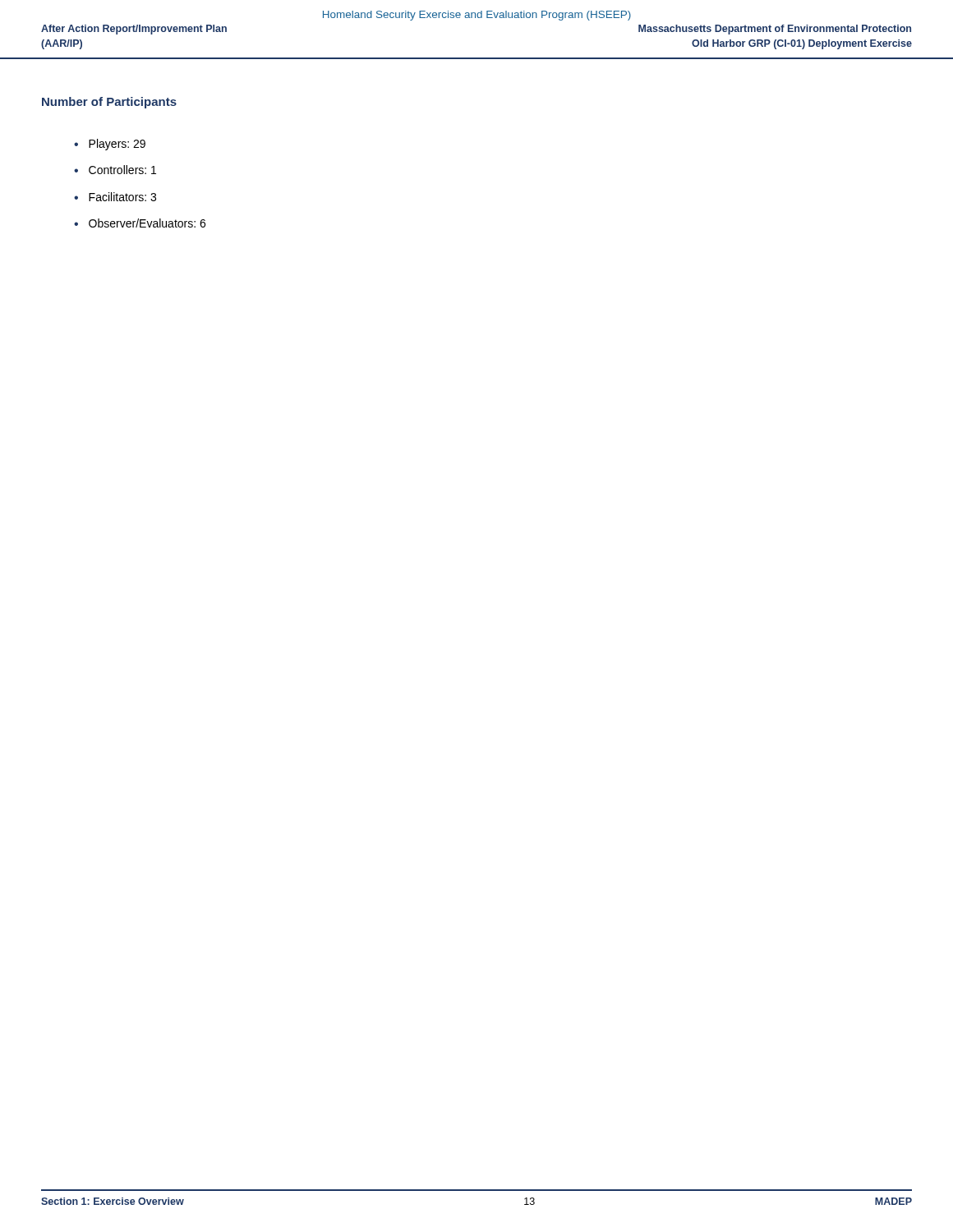Viewport: 953px width, 1232px height.
Task: Click on the text starting "• Facilitators: 3"
Action: click(x=115, y=198)
